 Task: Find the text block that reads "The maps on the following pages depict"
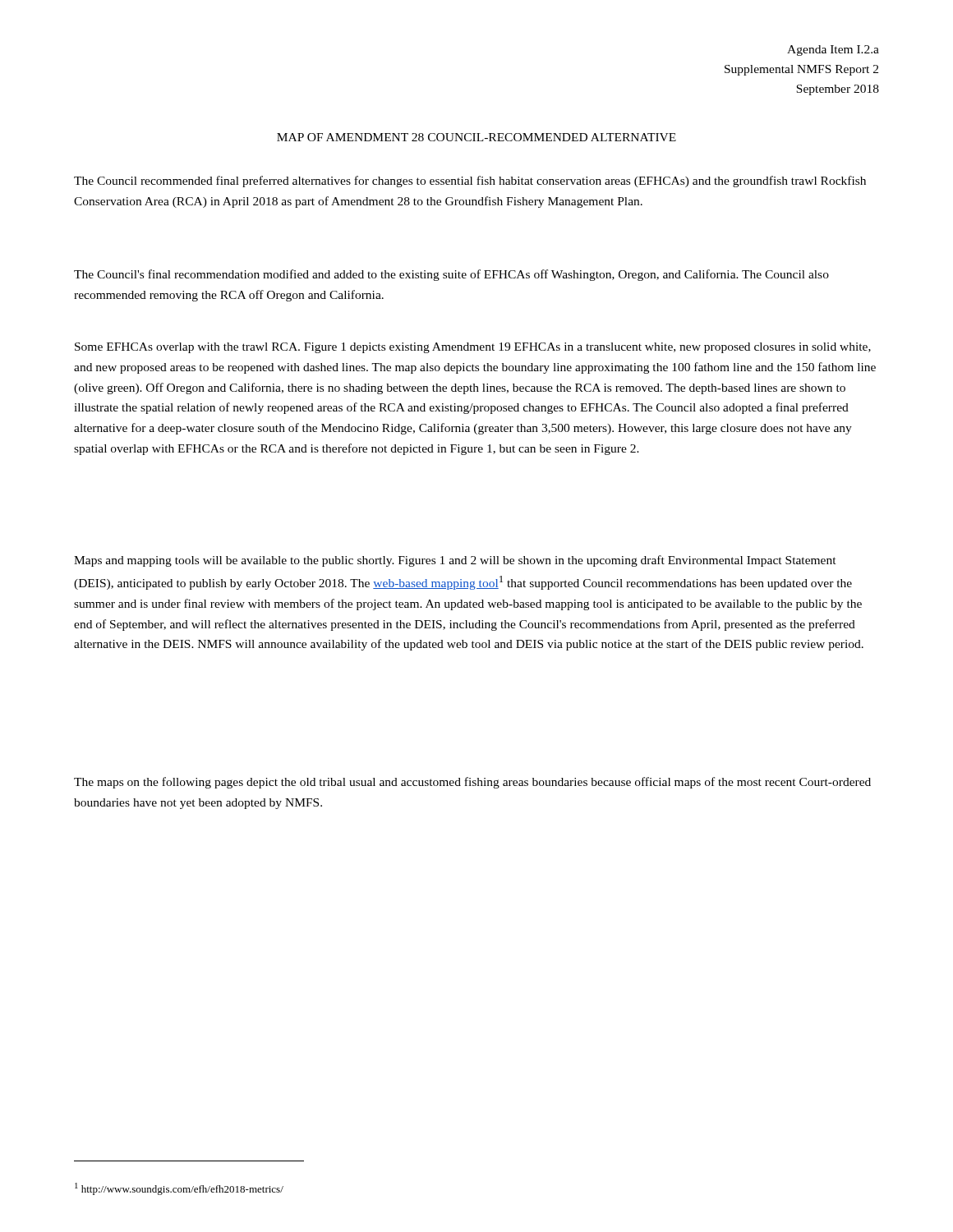[x=473, y=792]
